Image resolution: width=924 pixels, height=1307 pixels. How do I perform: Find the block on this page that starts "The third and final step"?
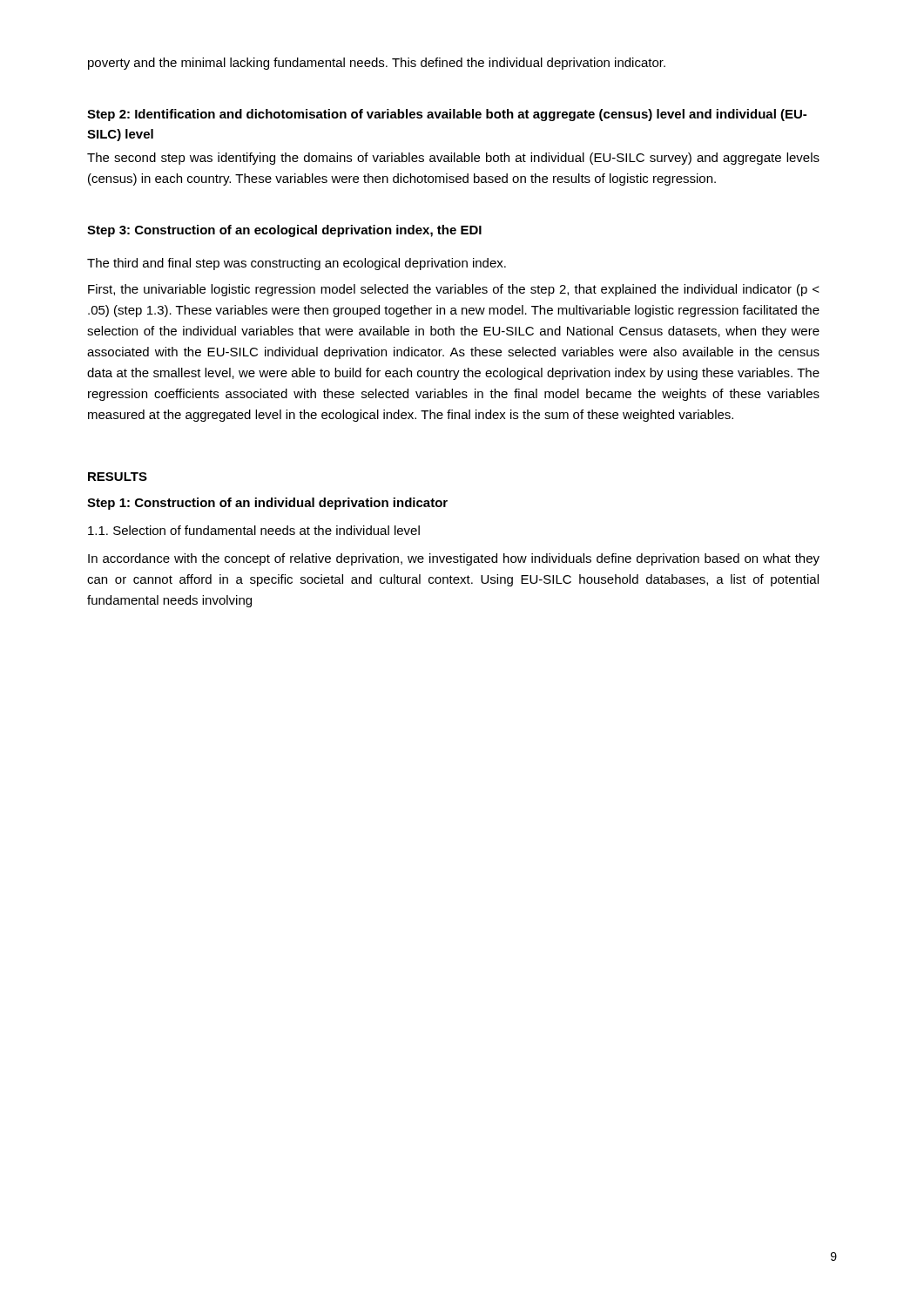(297, 262)
